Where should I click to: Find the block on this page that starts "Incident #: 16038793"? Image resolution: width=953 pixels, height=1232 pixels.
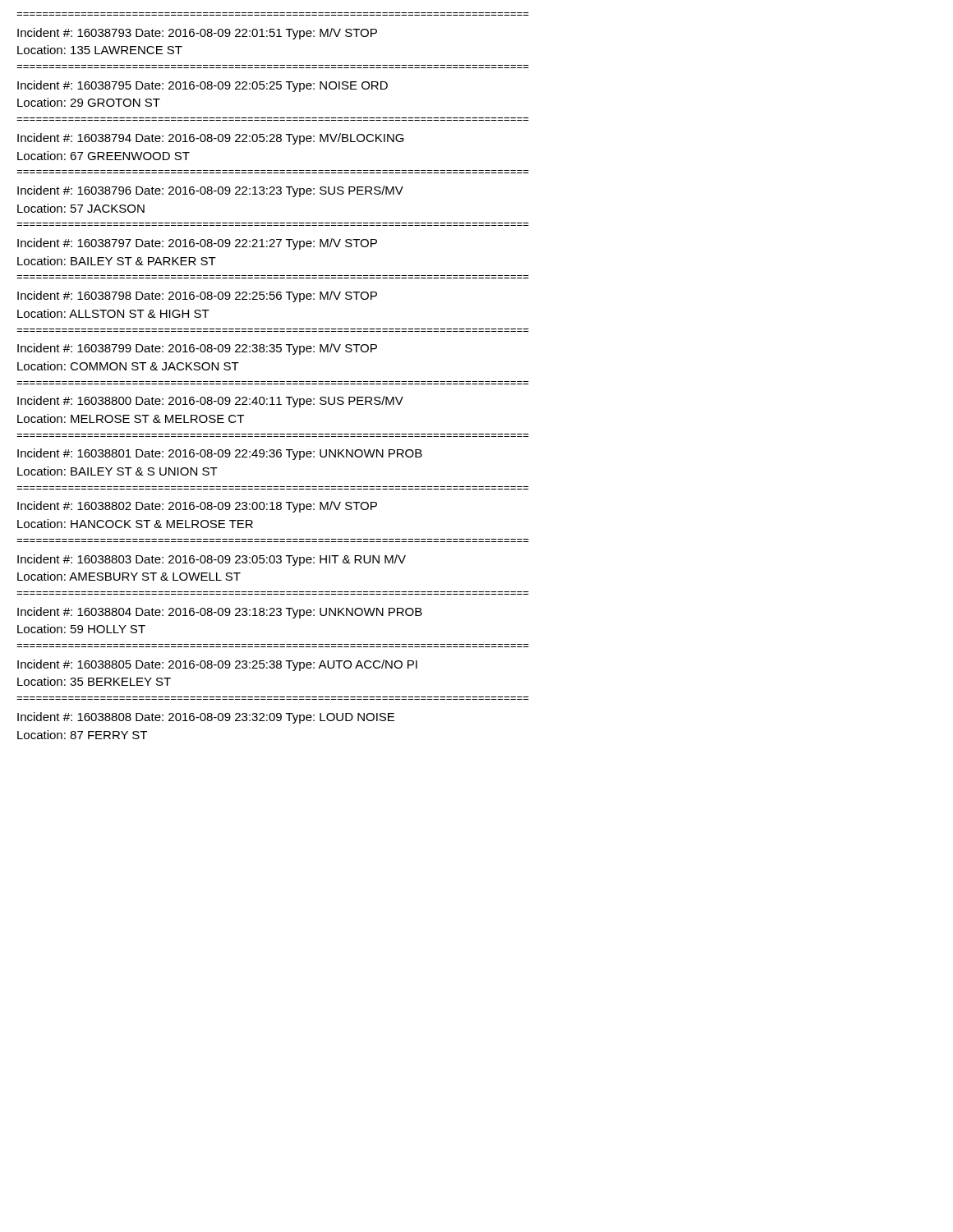click(197, 41)
